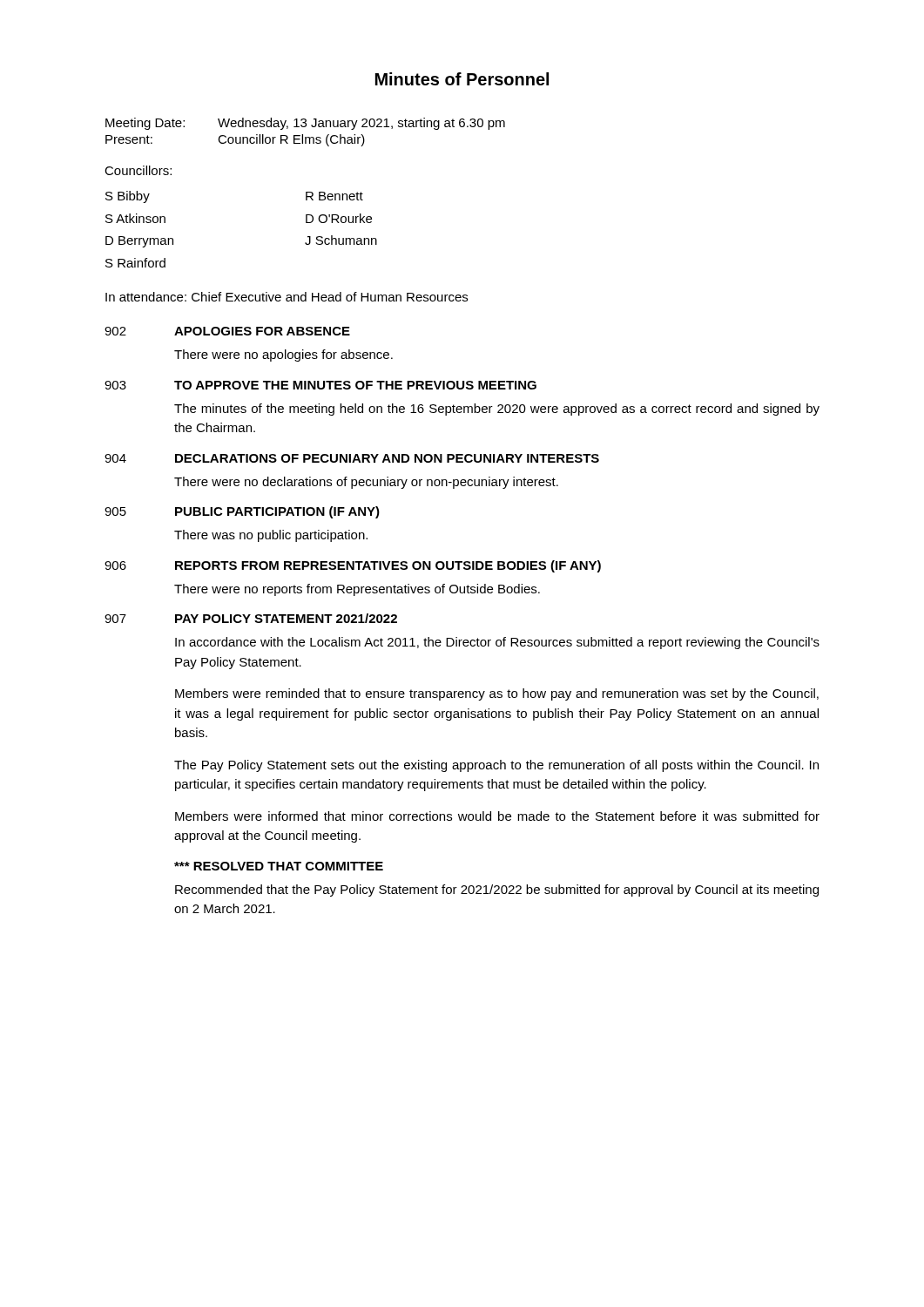The height and width of the screenshot is (1307, 924).
Task: Click the passage that begins "In accordance with the Localism Act 2011,"
Action: pos(497,652)
